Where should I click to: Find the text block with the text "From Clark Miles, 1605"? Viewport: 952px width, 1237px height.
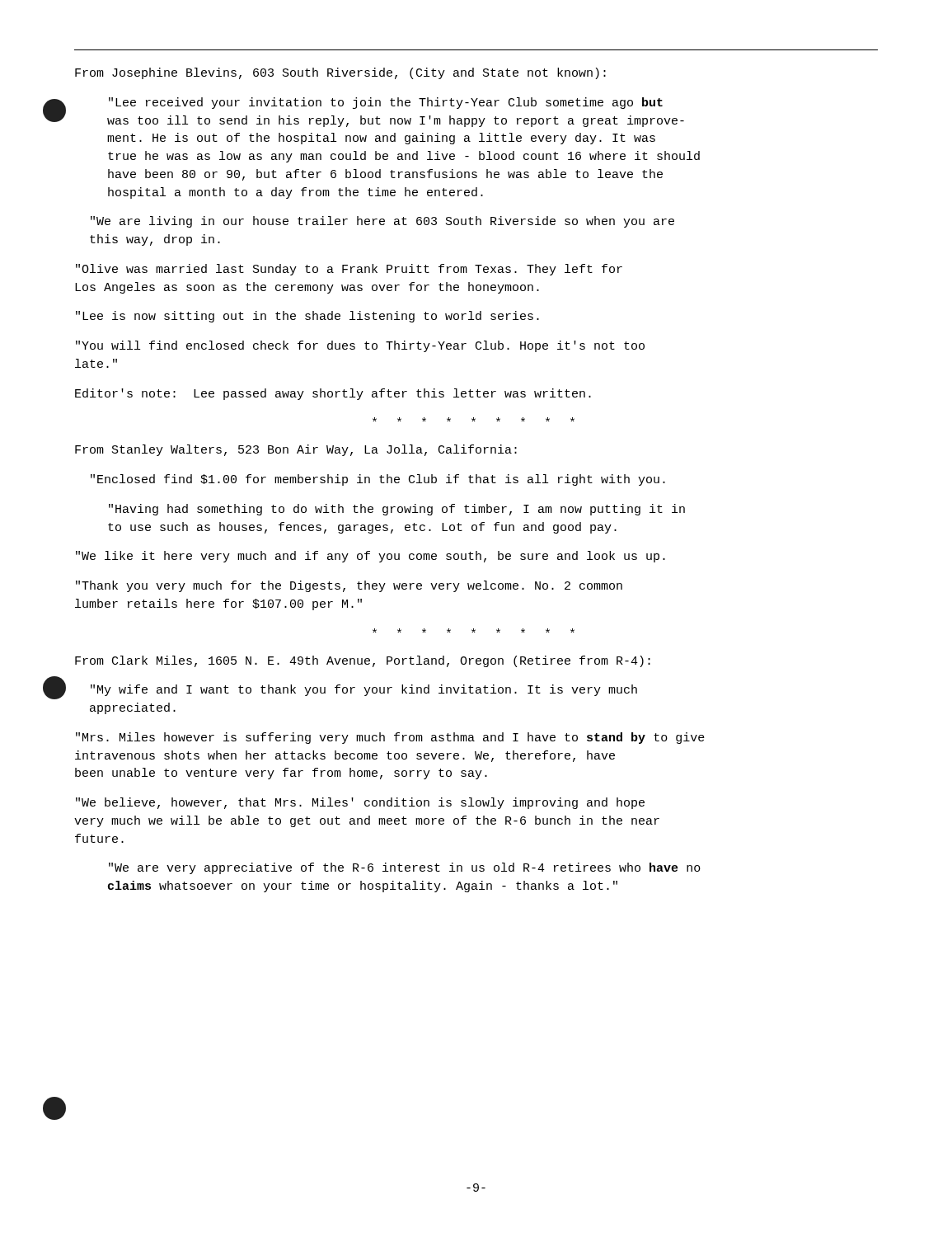click(364, 661)
